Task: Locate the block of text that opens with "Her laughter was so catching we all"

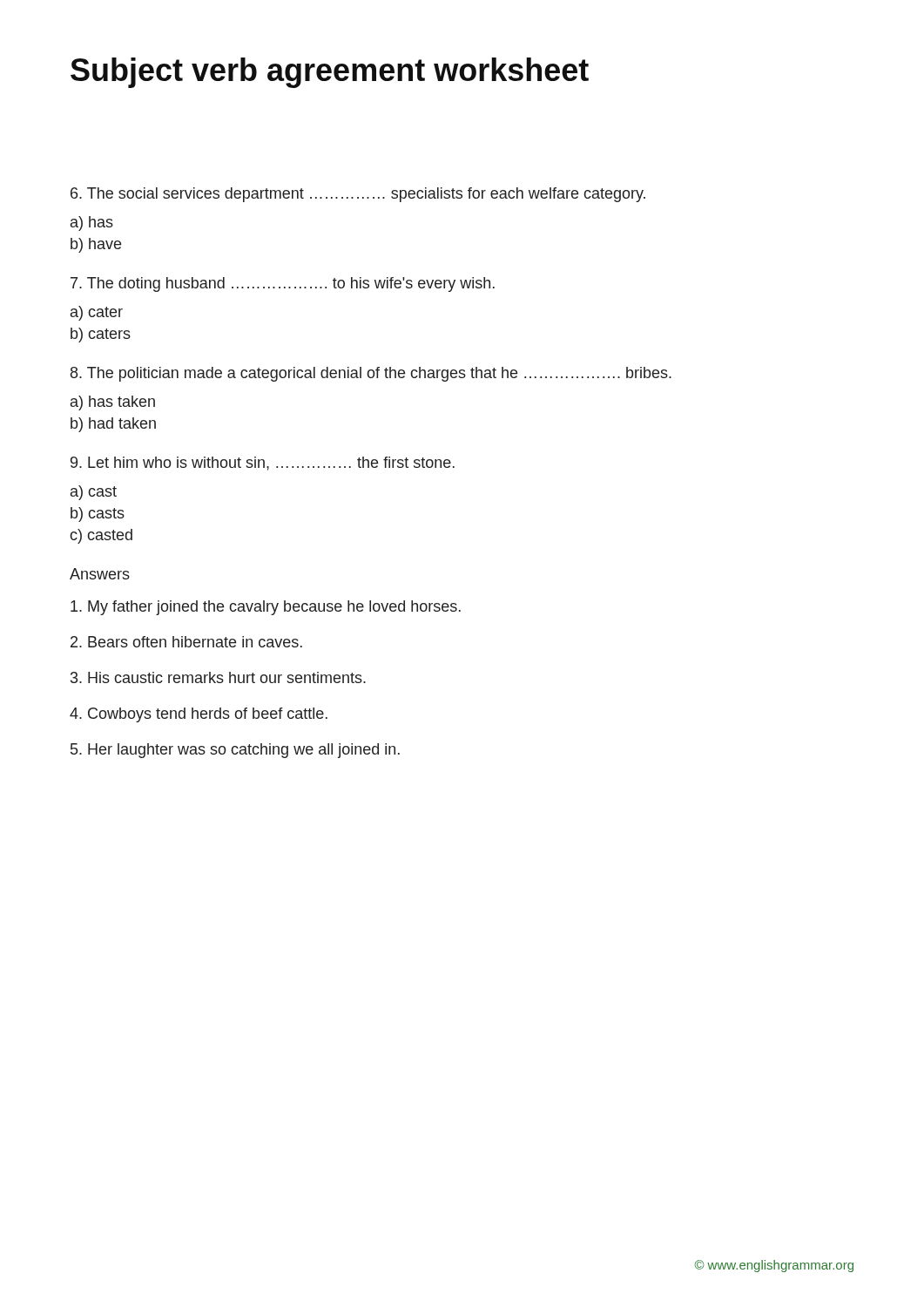Action: (235, 749)
